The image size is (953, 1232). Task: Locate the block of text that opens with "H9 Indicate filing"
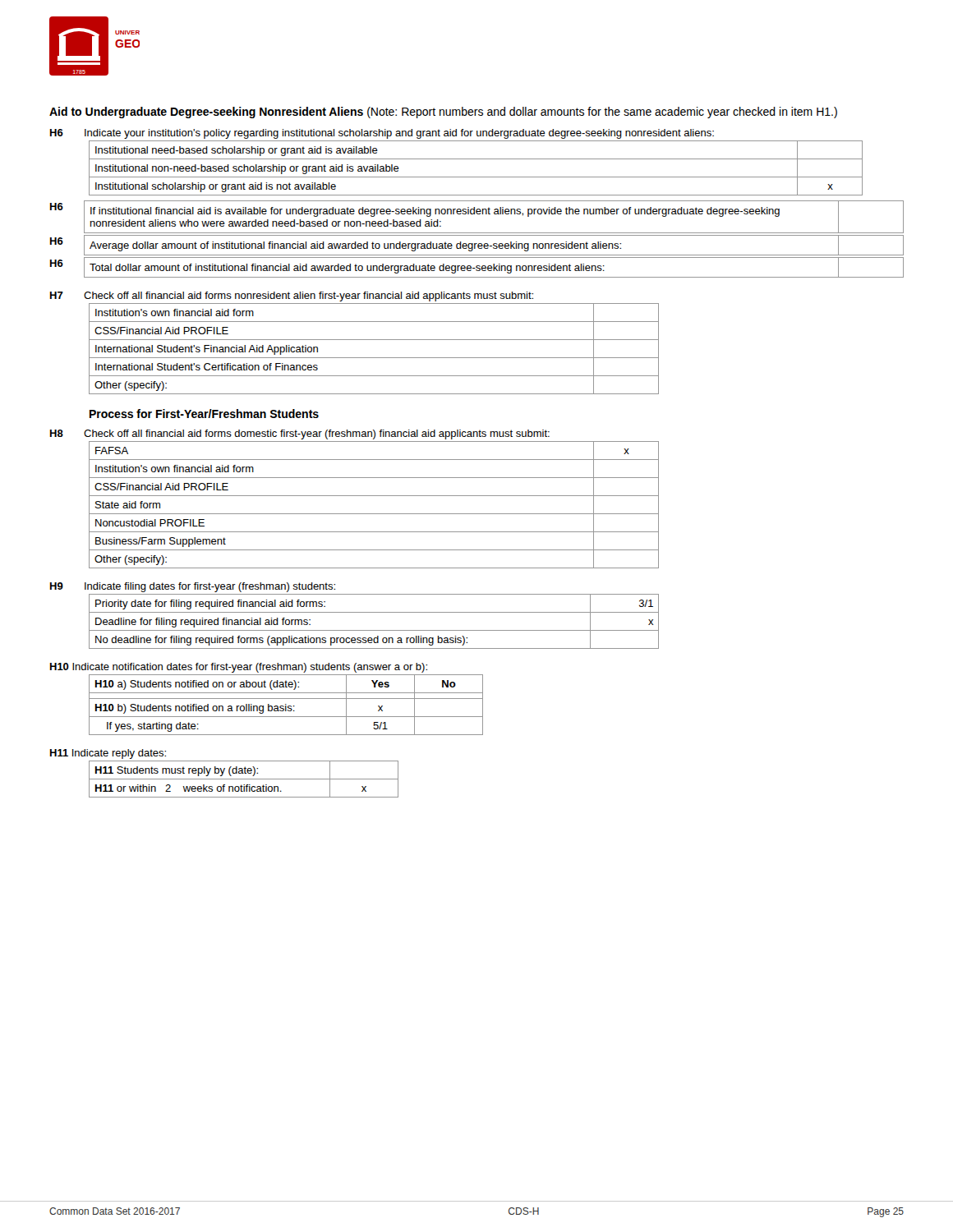(193, 586)
